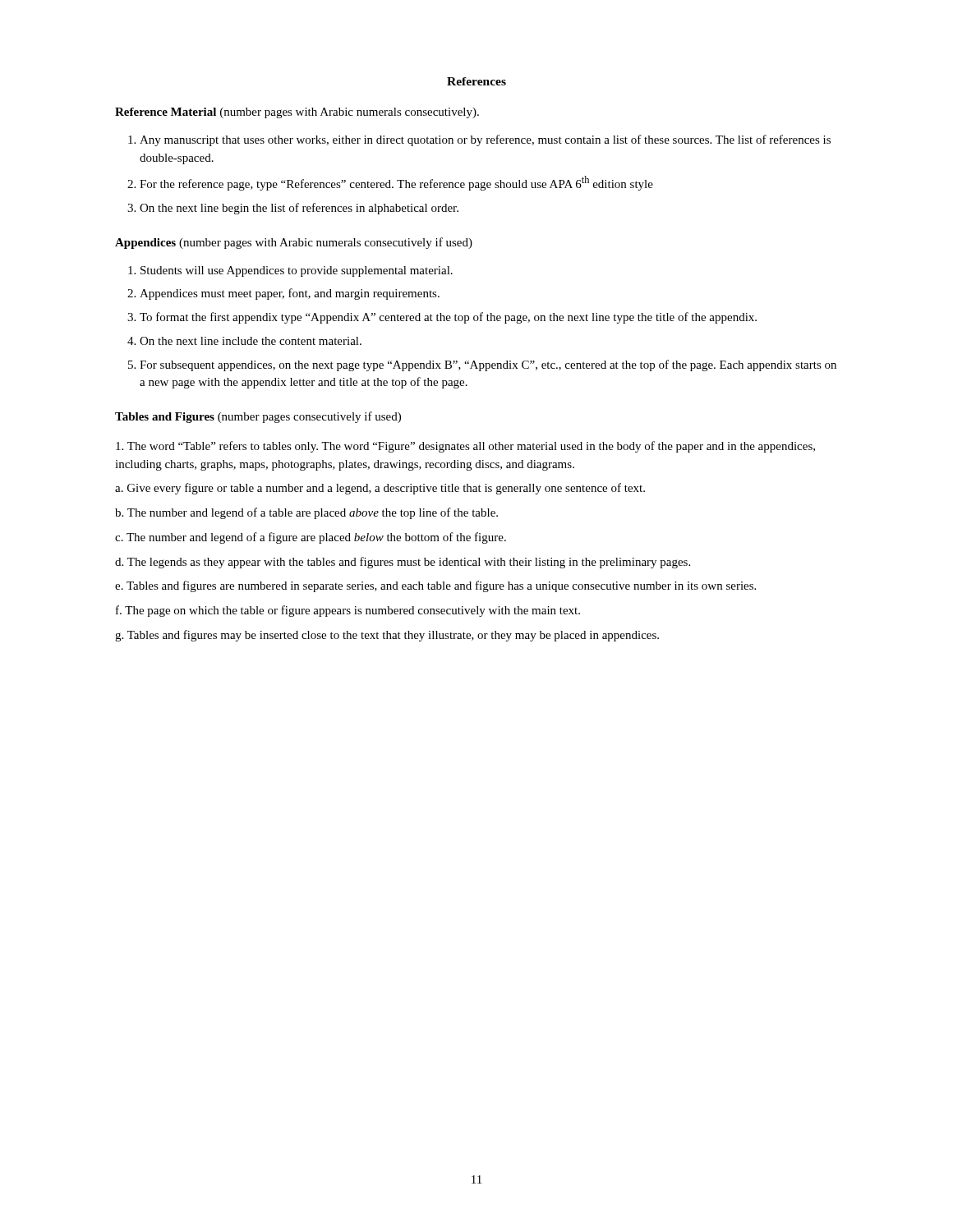Navigate to the block starting "c. The number and legend of a figure"
The image size is (953, 1232).
point(311,537)
